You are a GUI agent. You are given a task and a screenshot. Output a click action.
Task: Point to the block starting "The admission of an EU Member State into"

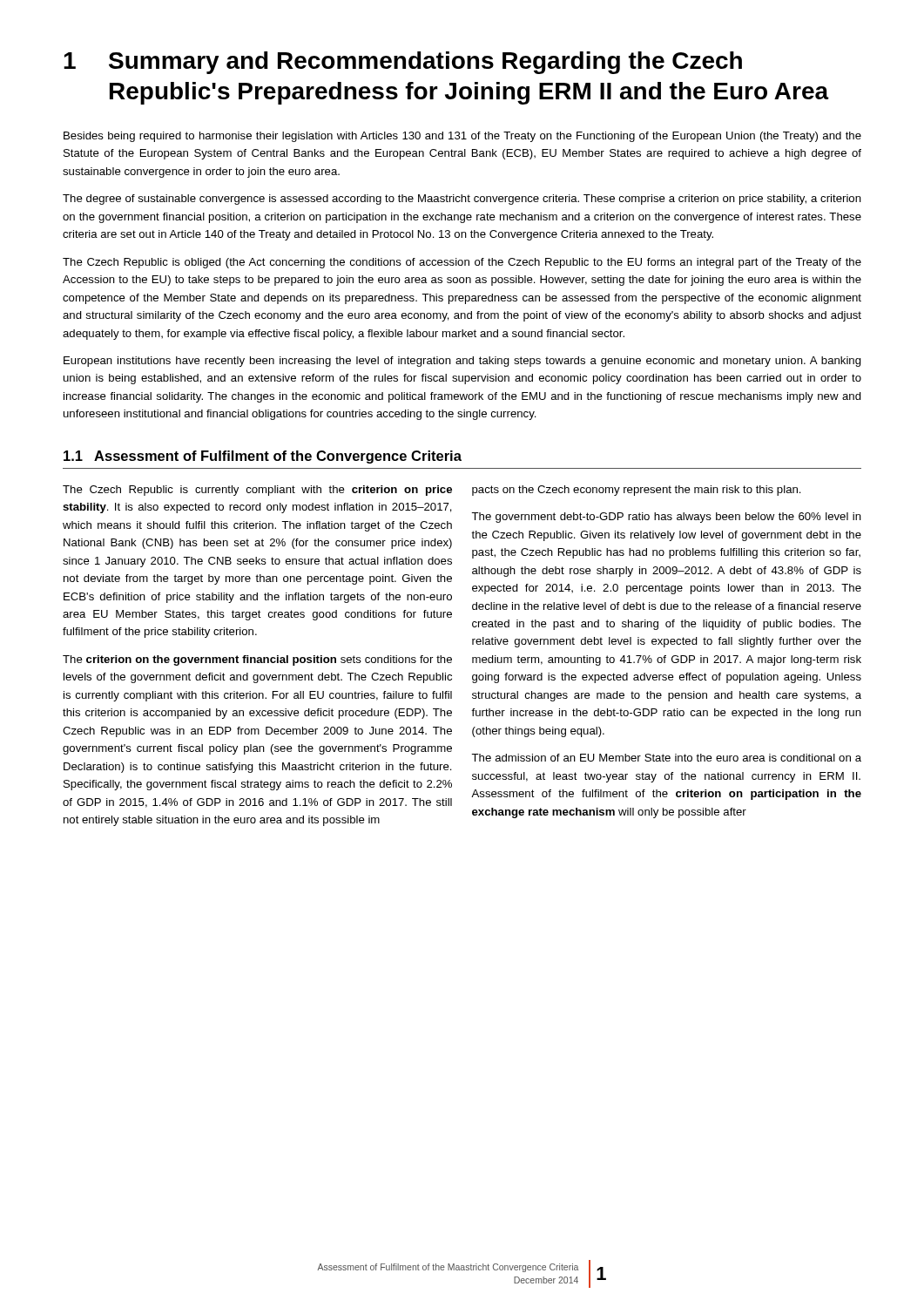[666, 785]
